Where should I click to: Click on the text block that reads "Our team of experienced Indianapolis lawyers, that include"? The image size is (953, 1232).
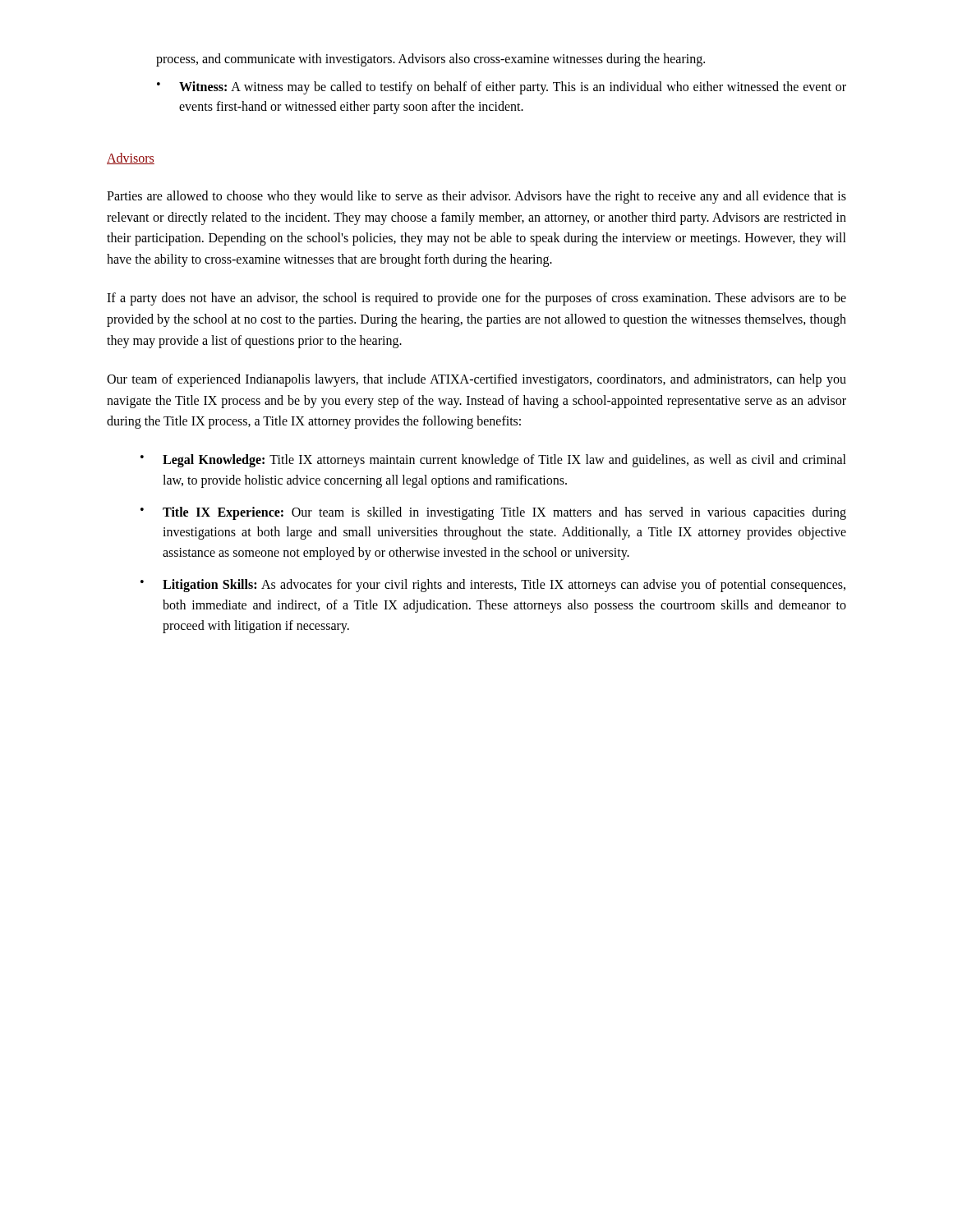[x=476, y=400]
